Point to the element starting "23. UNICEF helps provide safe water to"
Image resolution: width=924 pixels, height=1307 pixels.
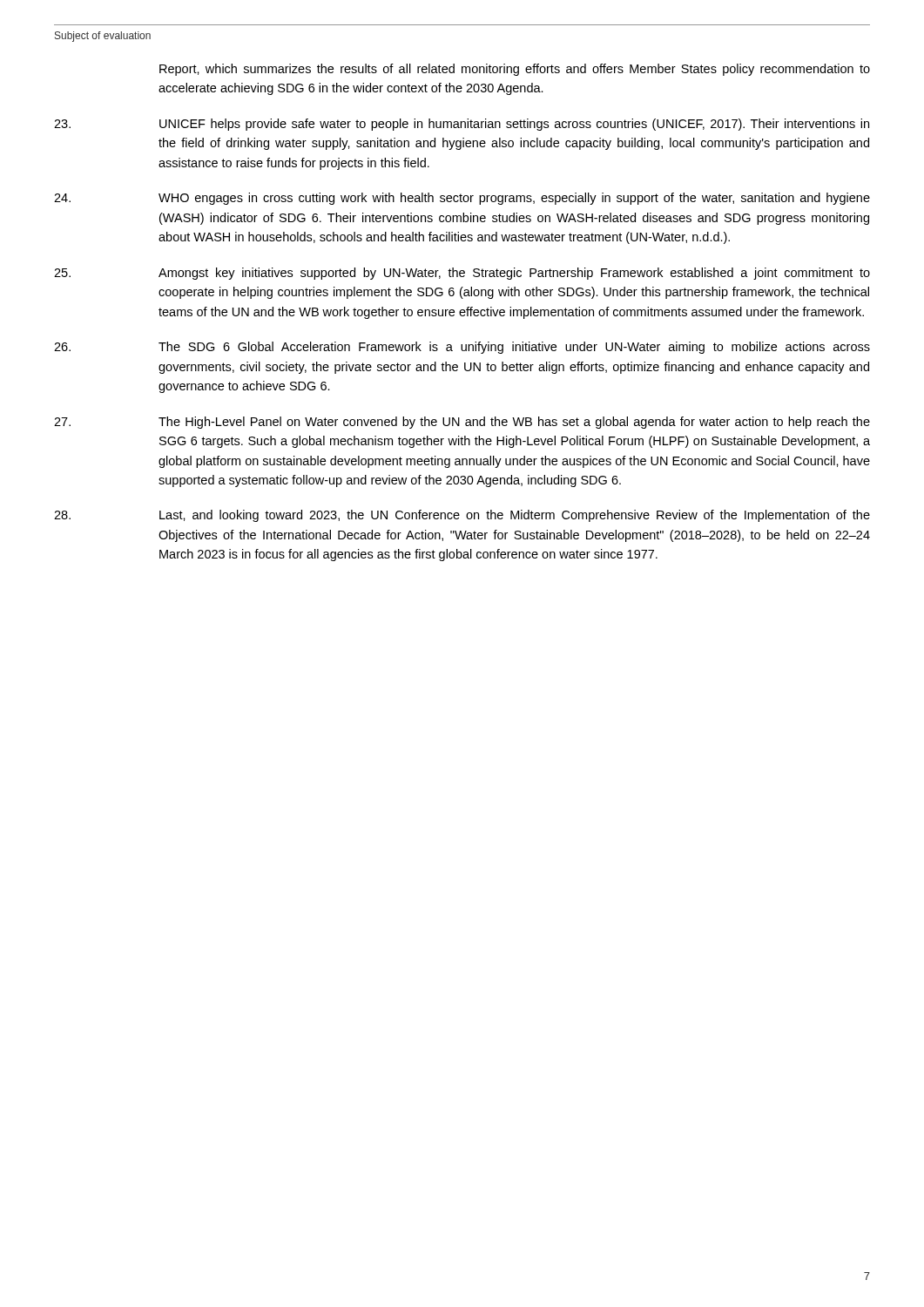pos(462,143)
